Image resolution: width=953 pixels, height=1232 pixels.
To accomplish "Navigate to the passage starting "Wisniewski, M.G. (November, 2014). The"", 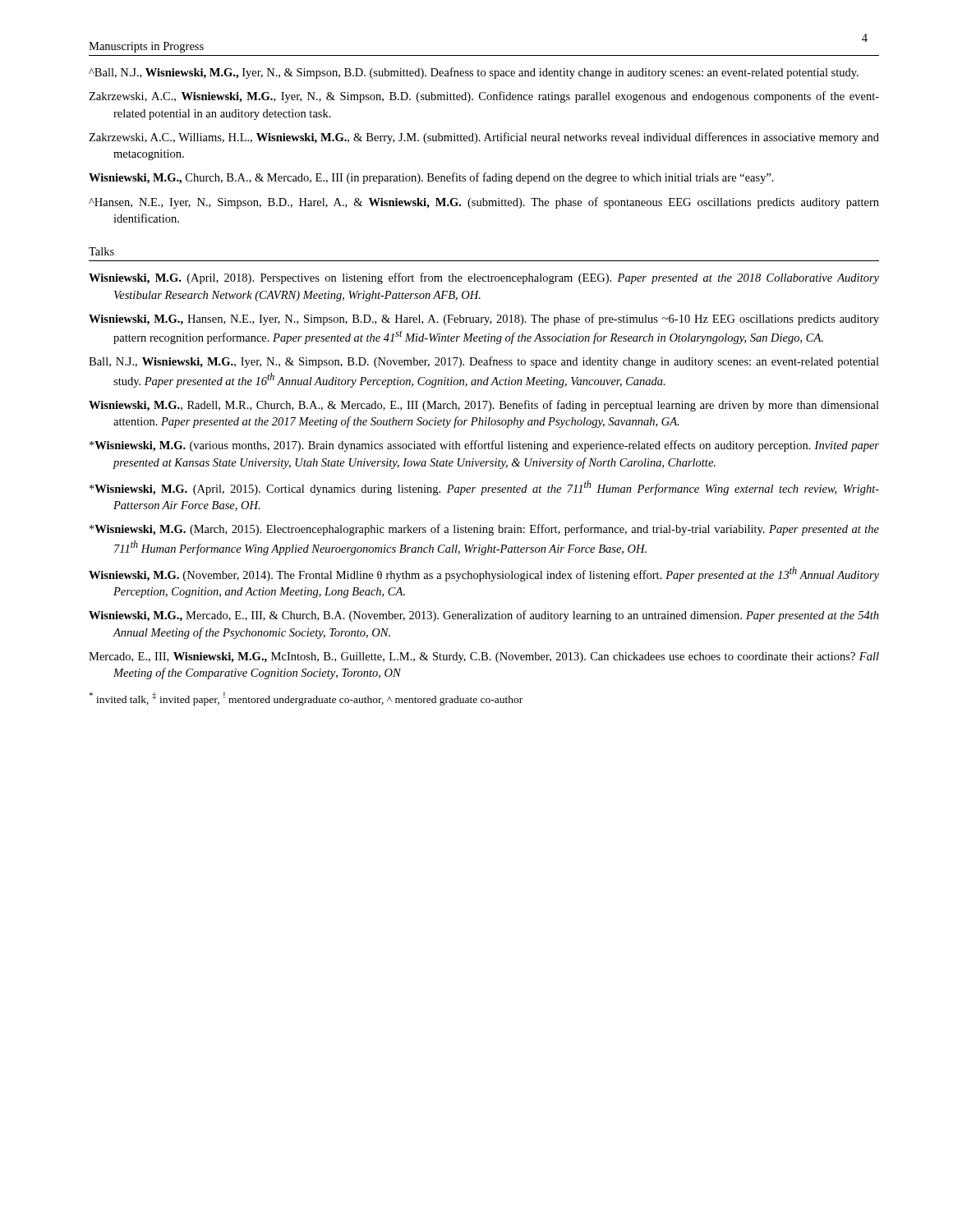I will (484, 581).
